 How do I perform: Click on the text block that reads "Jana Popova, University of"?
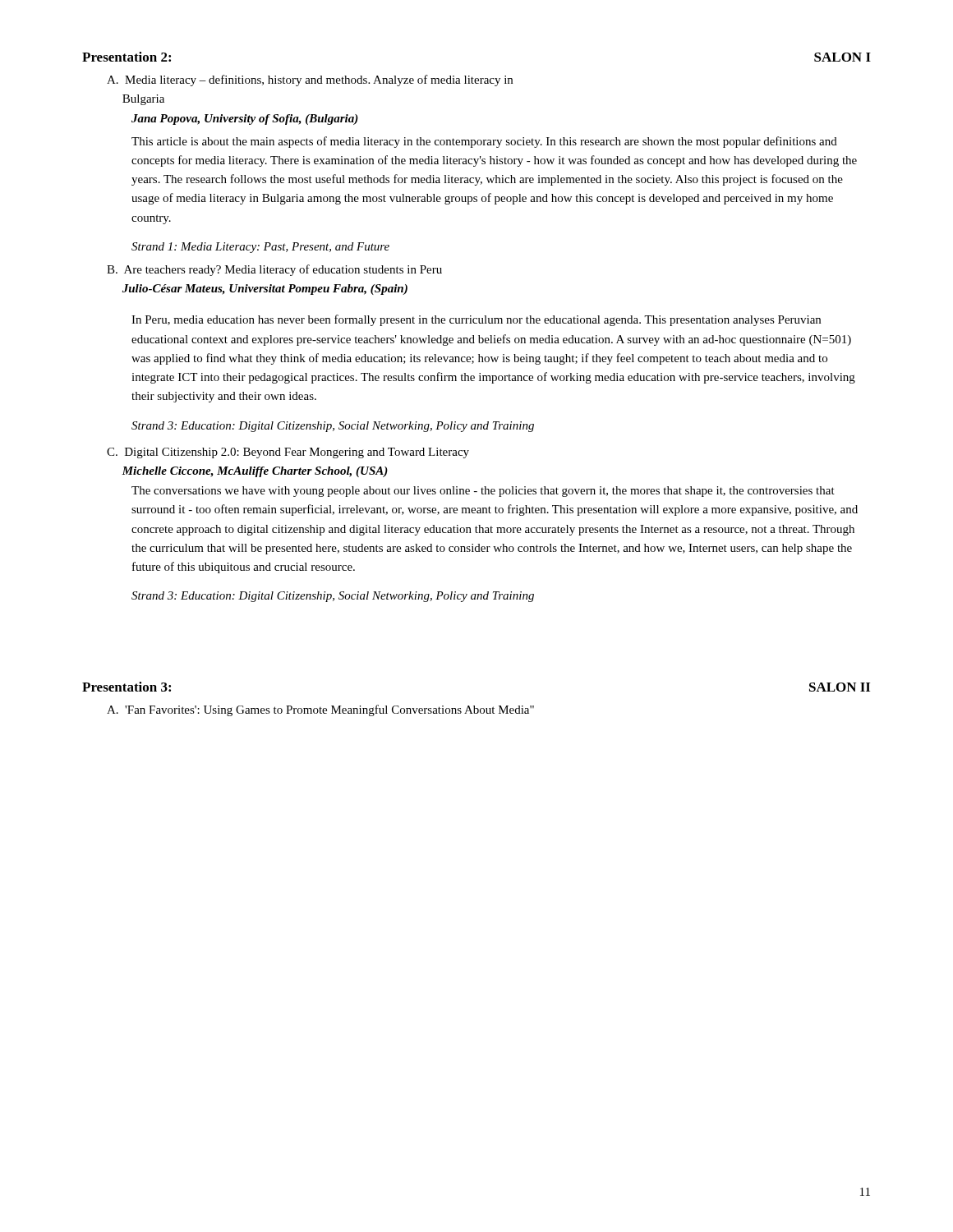tap(245, 118)
